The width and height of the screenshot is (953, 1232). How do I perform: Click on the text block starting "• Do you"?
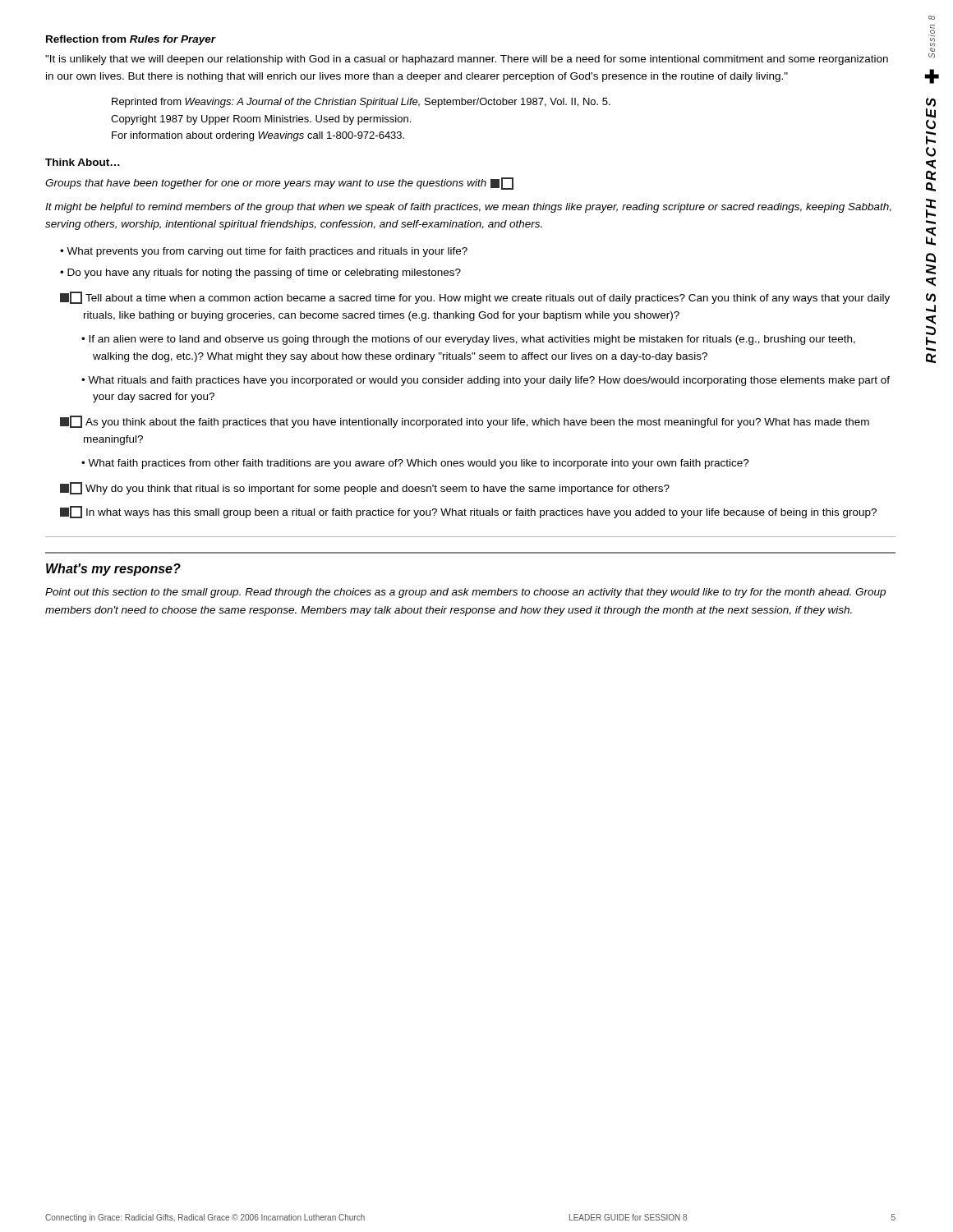point(260,272)
